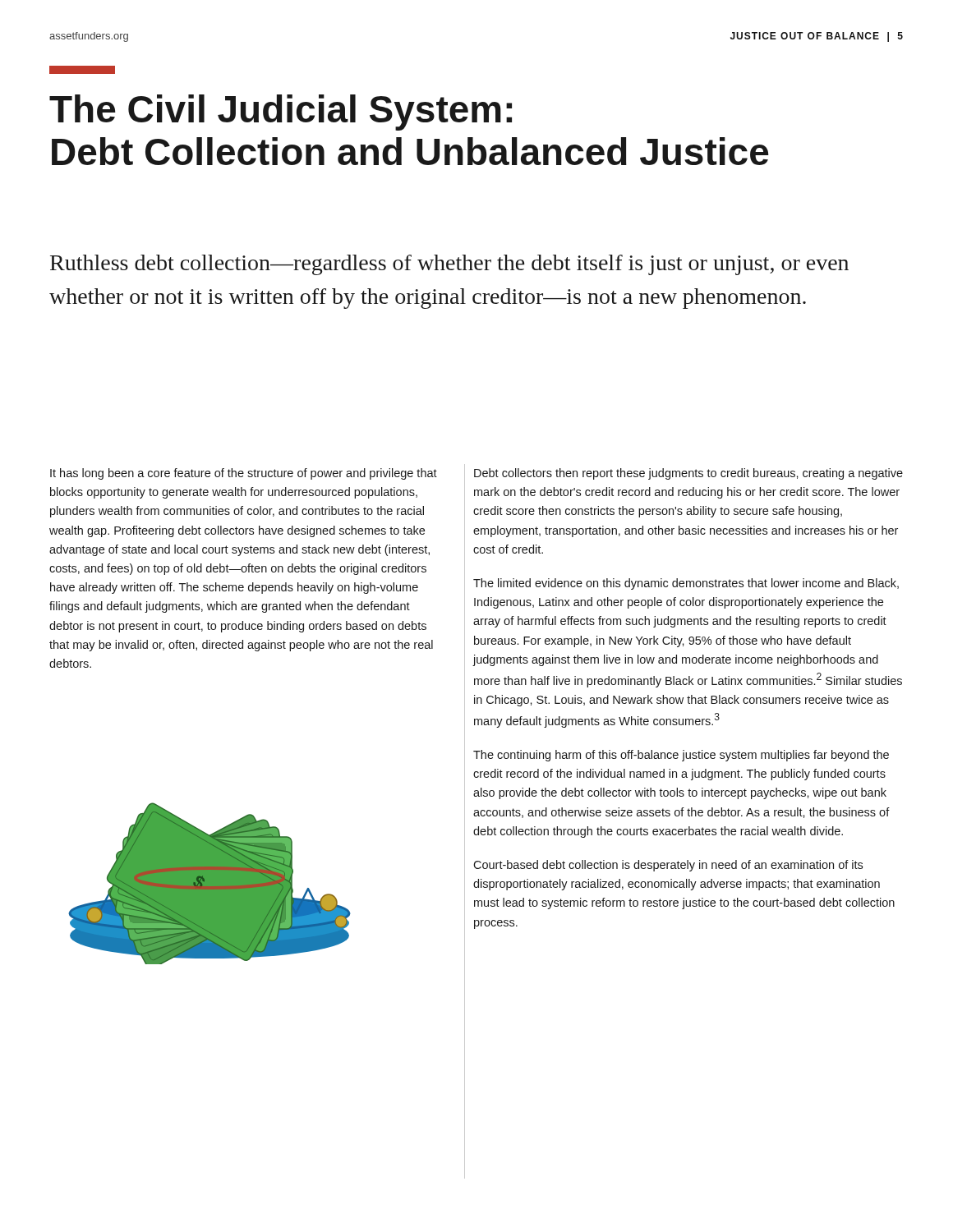The image size is (953, 1232).
Task: Navigate to the text block starting "Debt collectors then report"
Action: pyautogui.click(x=688, y=511)
